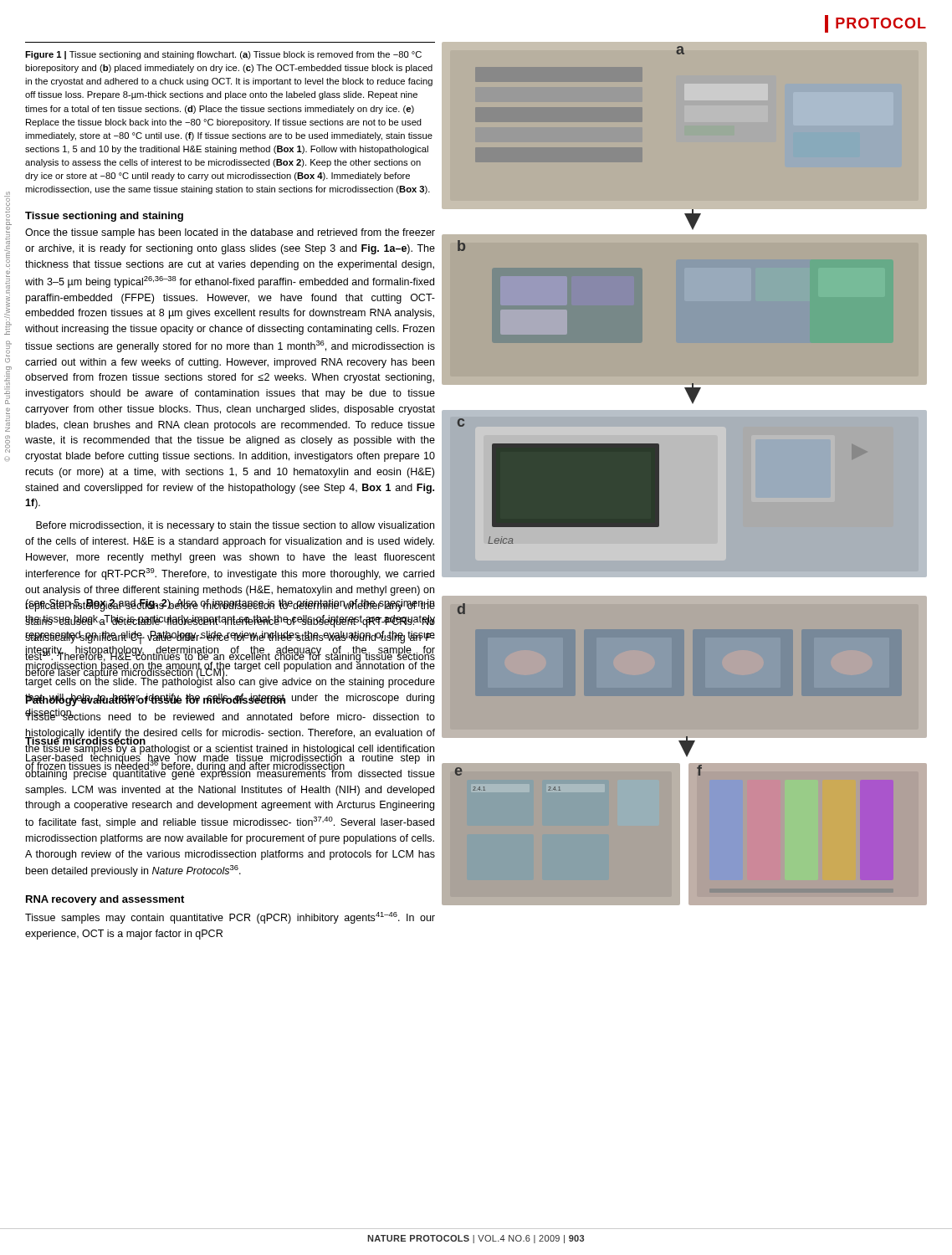Image resolution: width=952 pixels, height=1255 pixels.
Task: Locate the section header with the text "RNA recovery and assessment"
Action: (105, 899)
